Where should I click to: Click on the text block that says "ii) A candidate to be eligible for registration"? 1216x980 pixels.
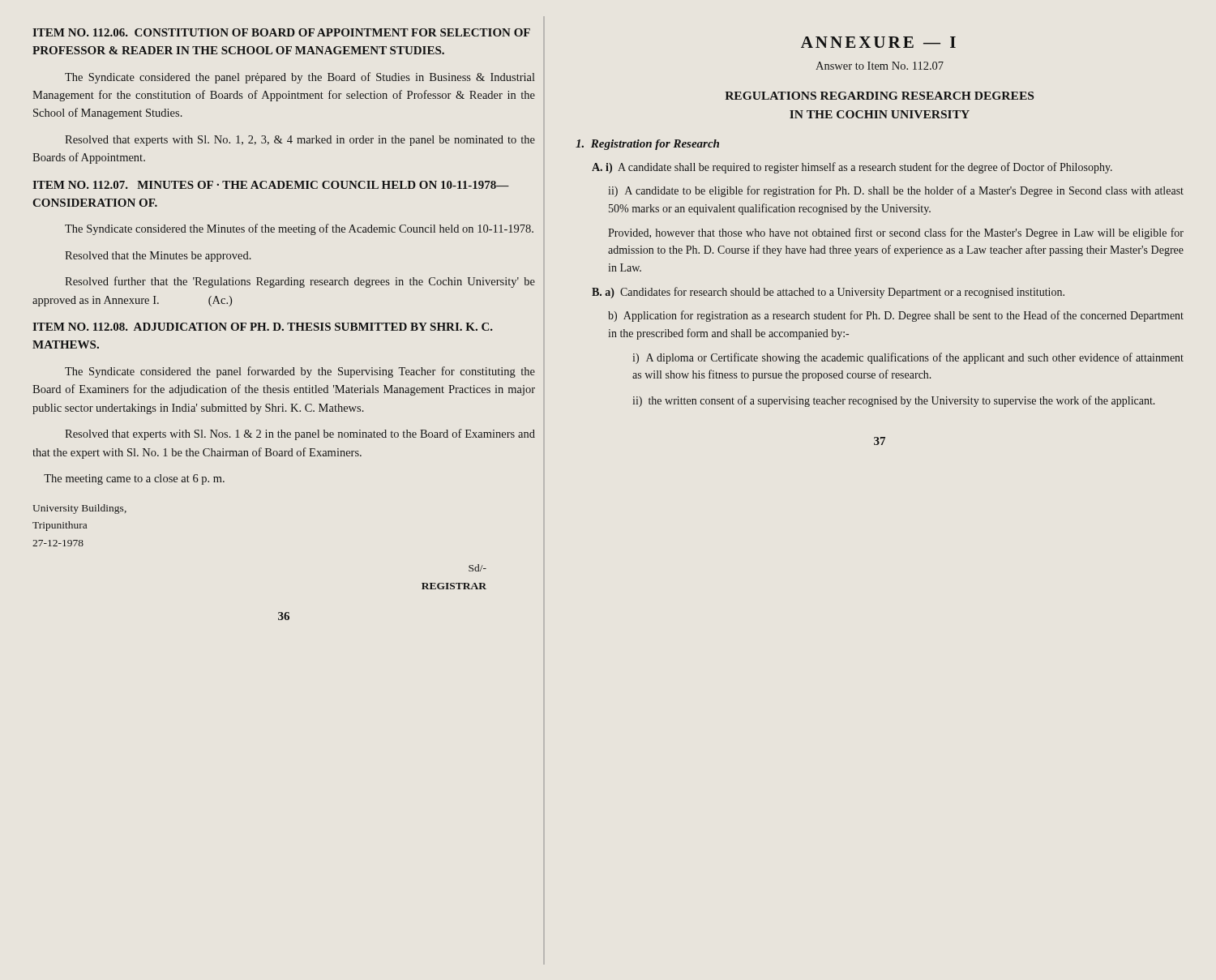click(x=896, y=200)
